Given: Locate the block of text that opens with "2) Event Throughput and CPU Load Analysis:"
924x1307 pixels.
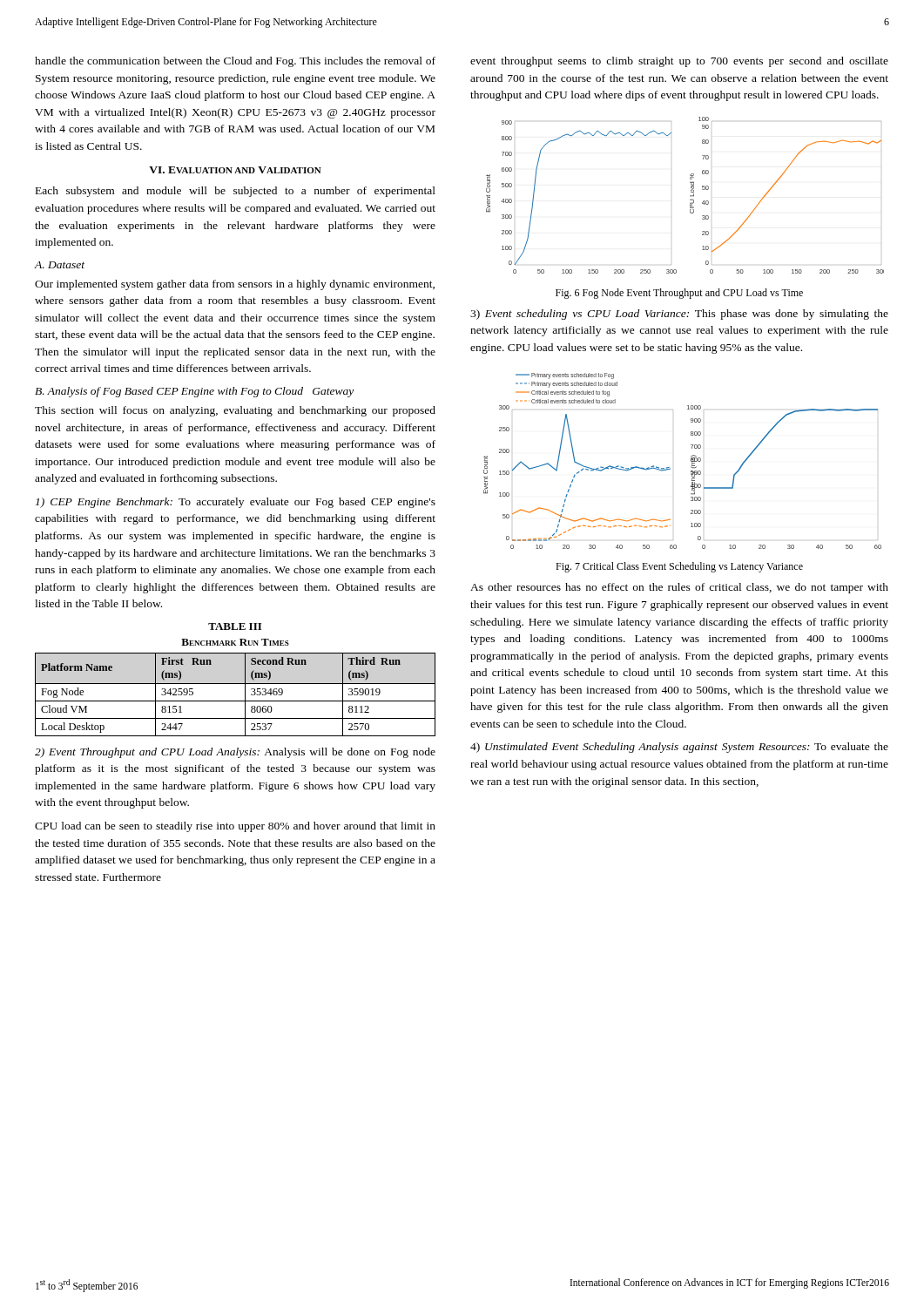Looking at the screenshot, I should pos(235,777).
